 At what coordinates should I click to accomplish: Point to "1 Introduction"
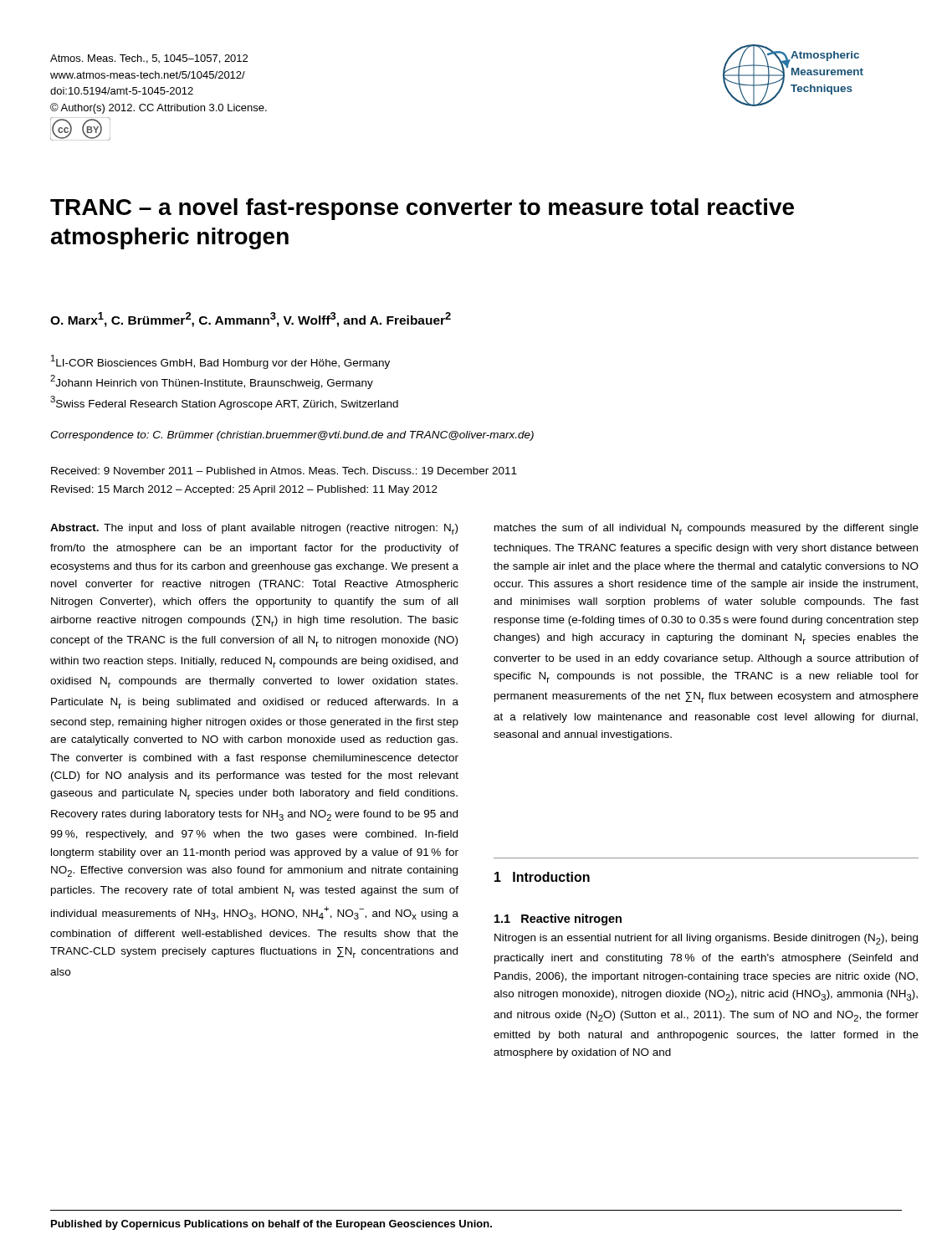pos(542,877)
